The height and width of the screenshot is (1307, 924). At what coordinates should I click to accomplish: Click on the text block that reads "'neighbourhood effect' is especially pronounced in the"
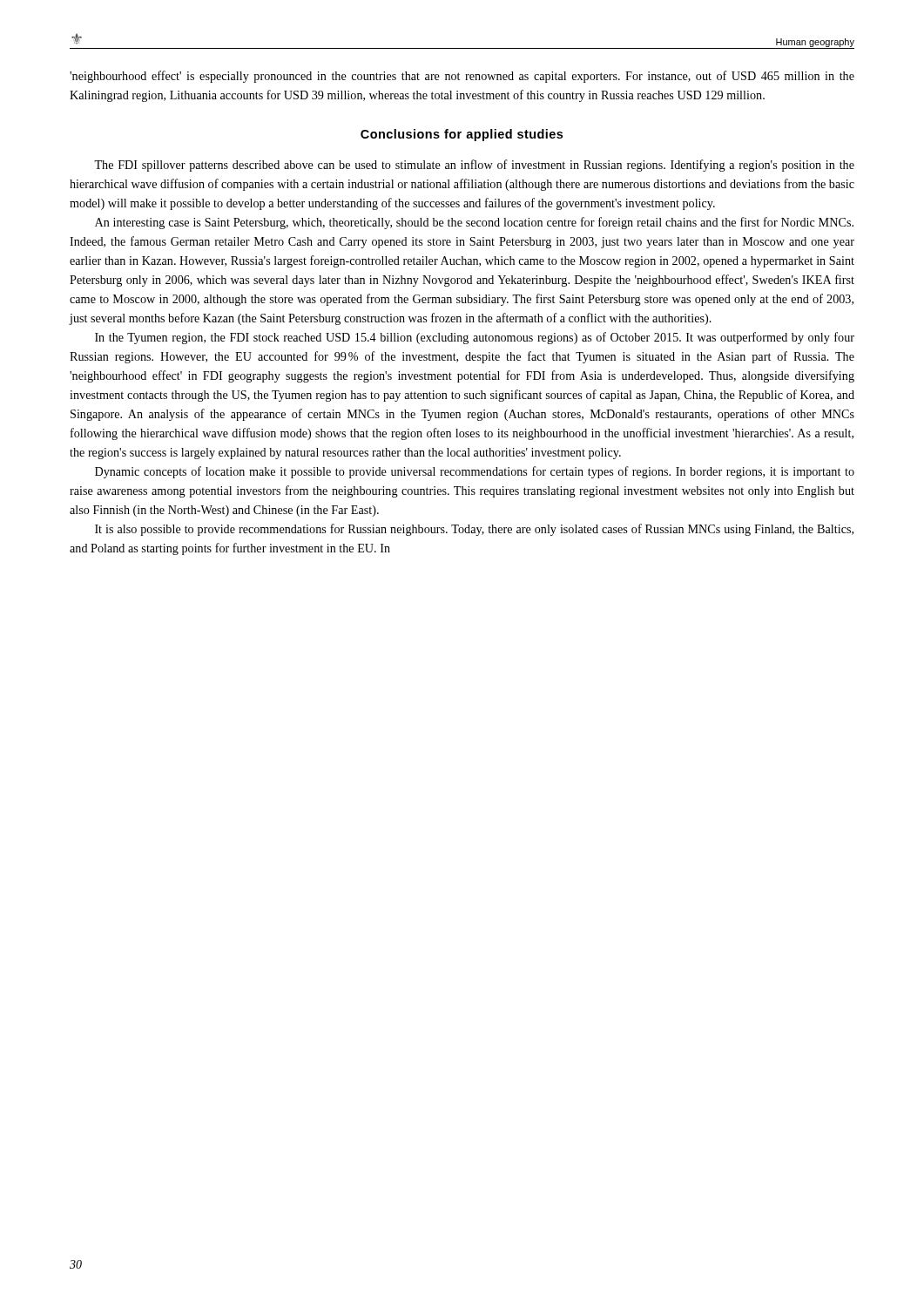462,85
